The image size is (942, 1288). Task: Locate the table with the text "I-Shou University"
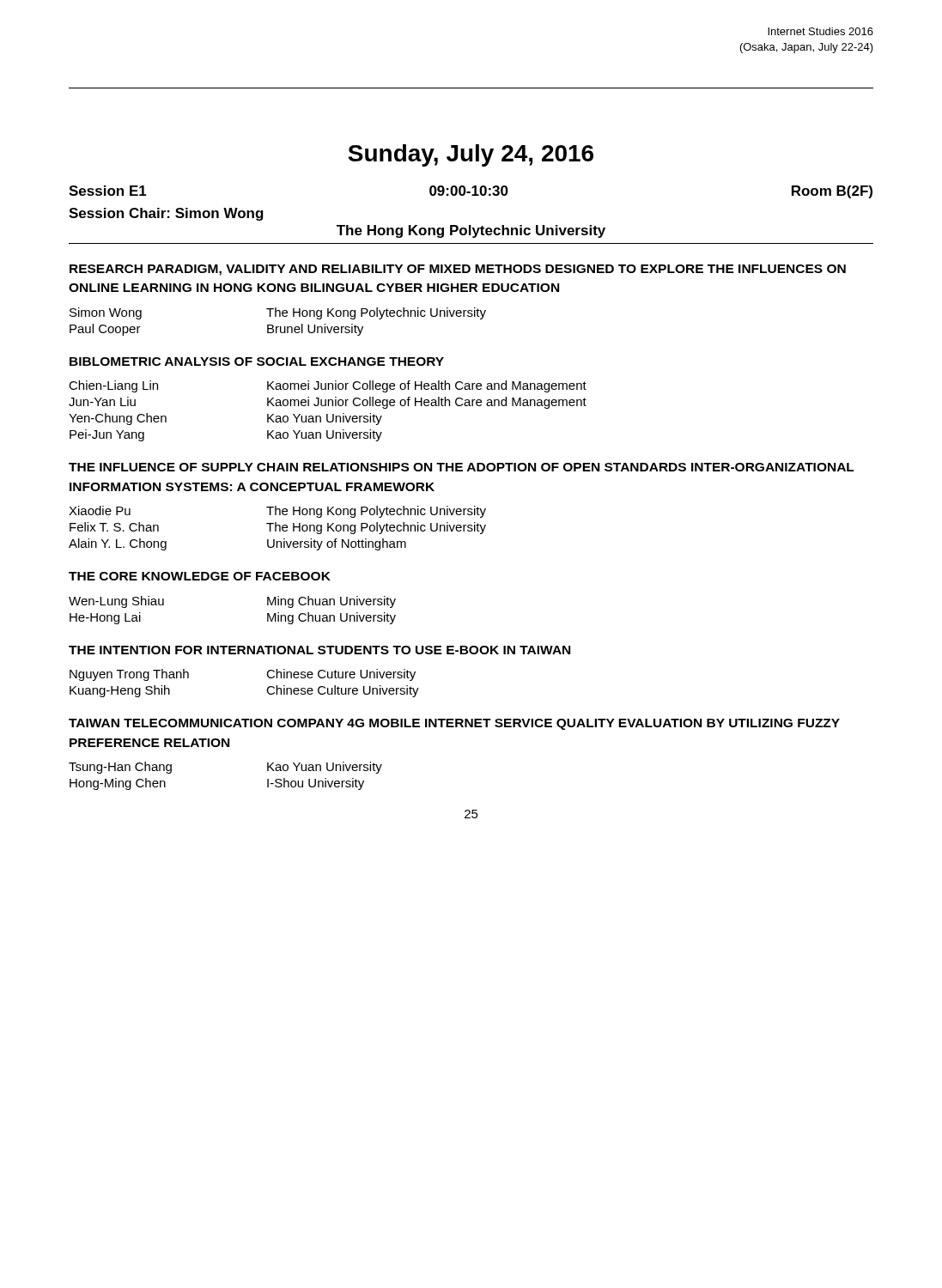click(x=471, y=775)
